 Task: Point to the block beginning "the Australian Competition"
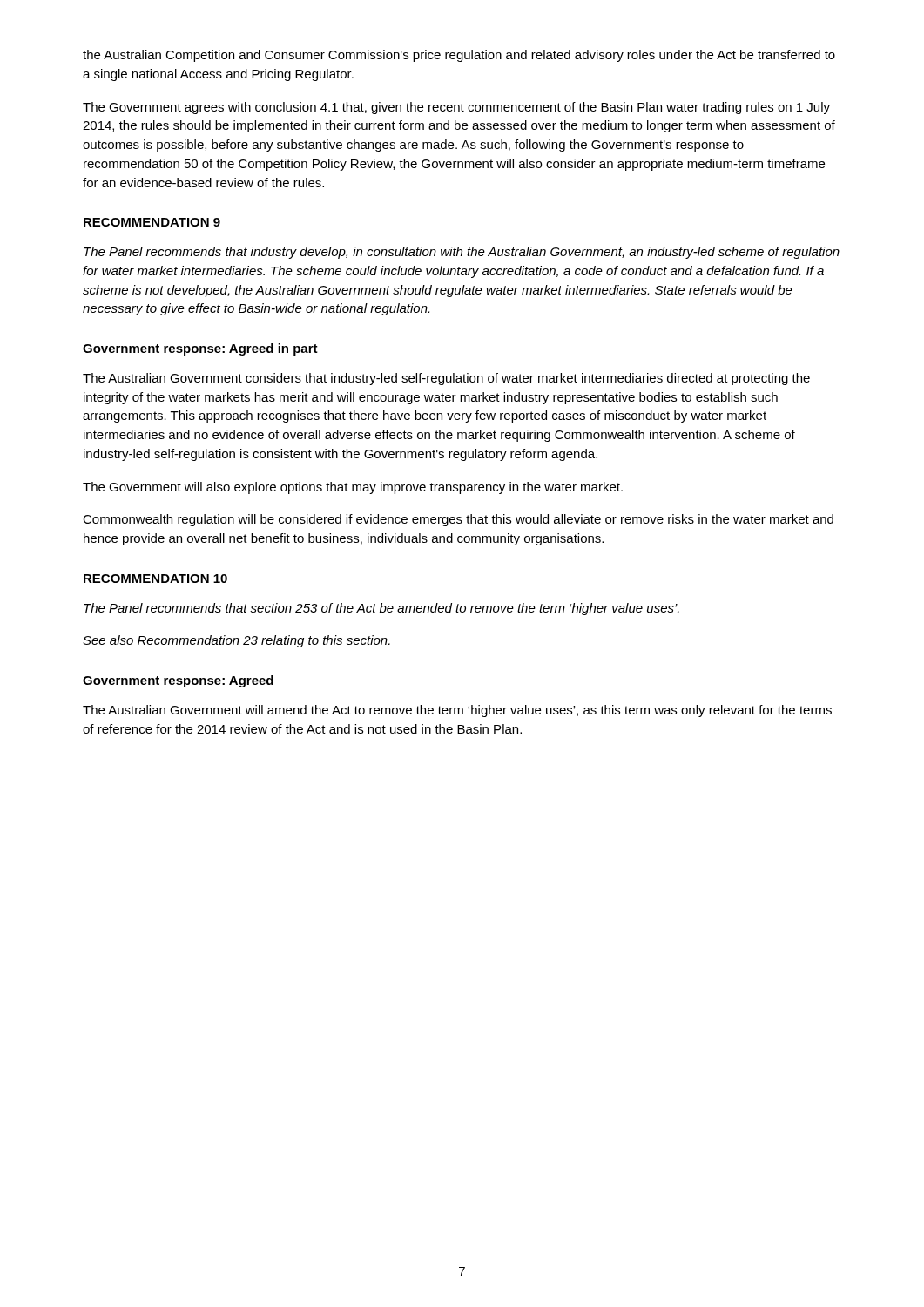coord(462,64)
